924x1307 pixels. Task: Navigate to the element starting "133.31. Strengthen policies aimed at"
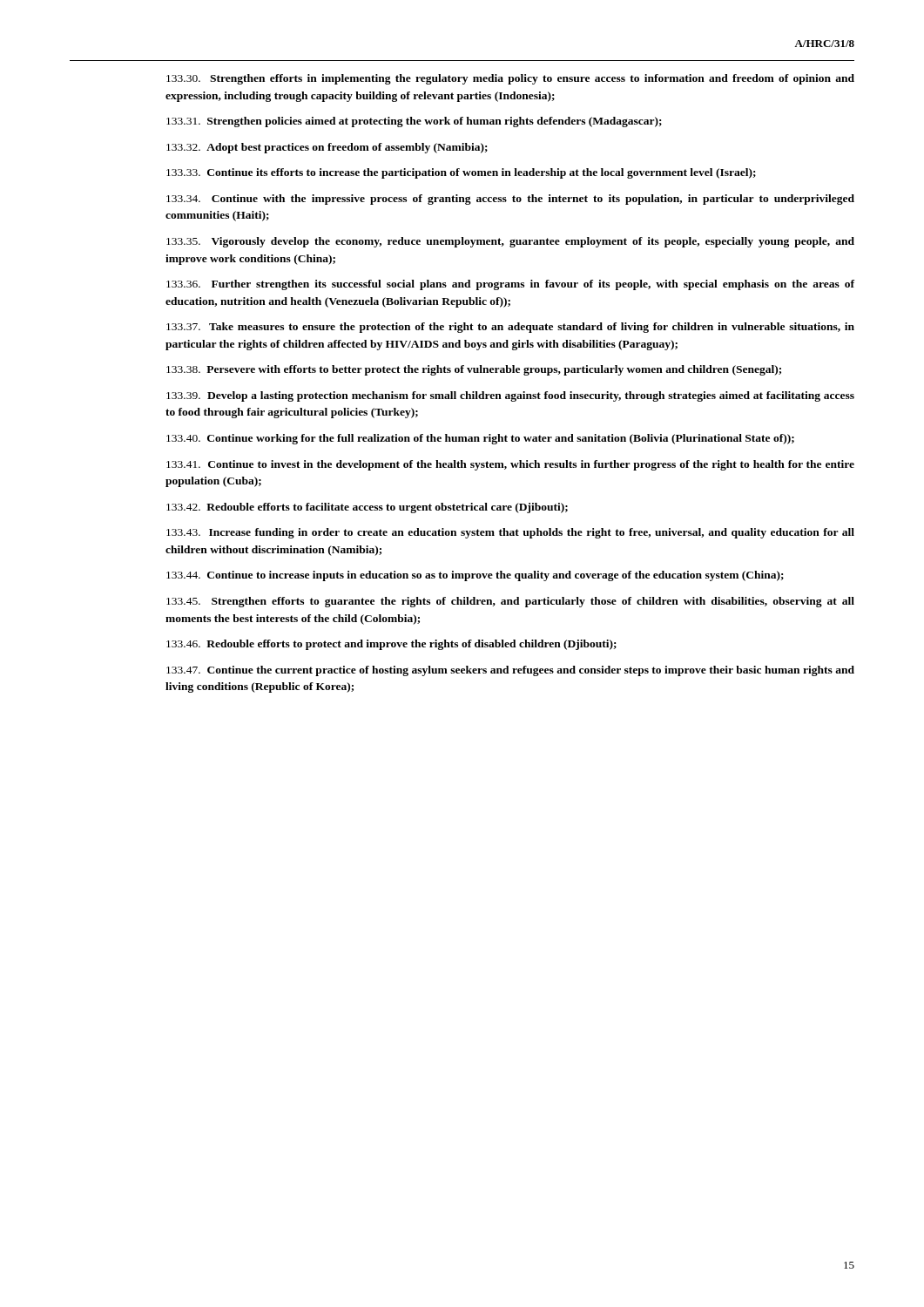pos(414,121)
